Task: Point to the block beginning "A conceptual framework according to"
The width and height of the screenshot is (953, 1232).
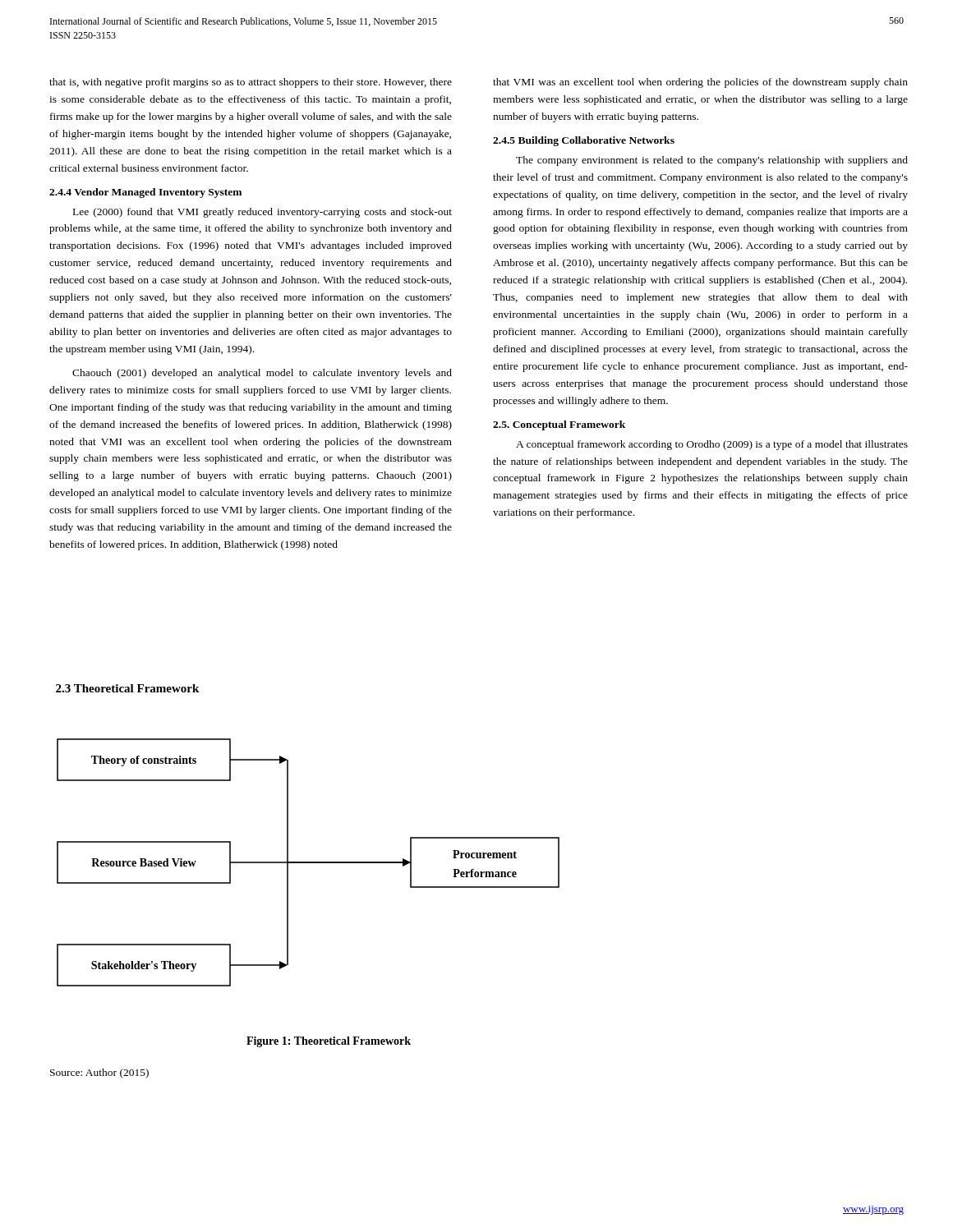Action: point(700,479)
